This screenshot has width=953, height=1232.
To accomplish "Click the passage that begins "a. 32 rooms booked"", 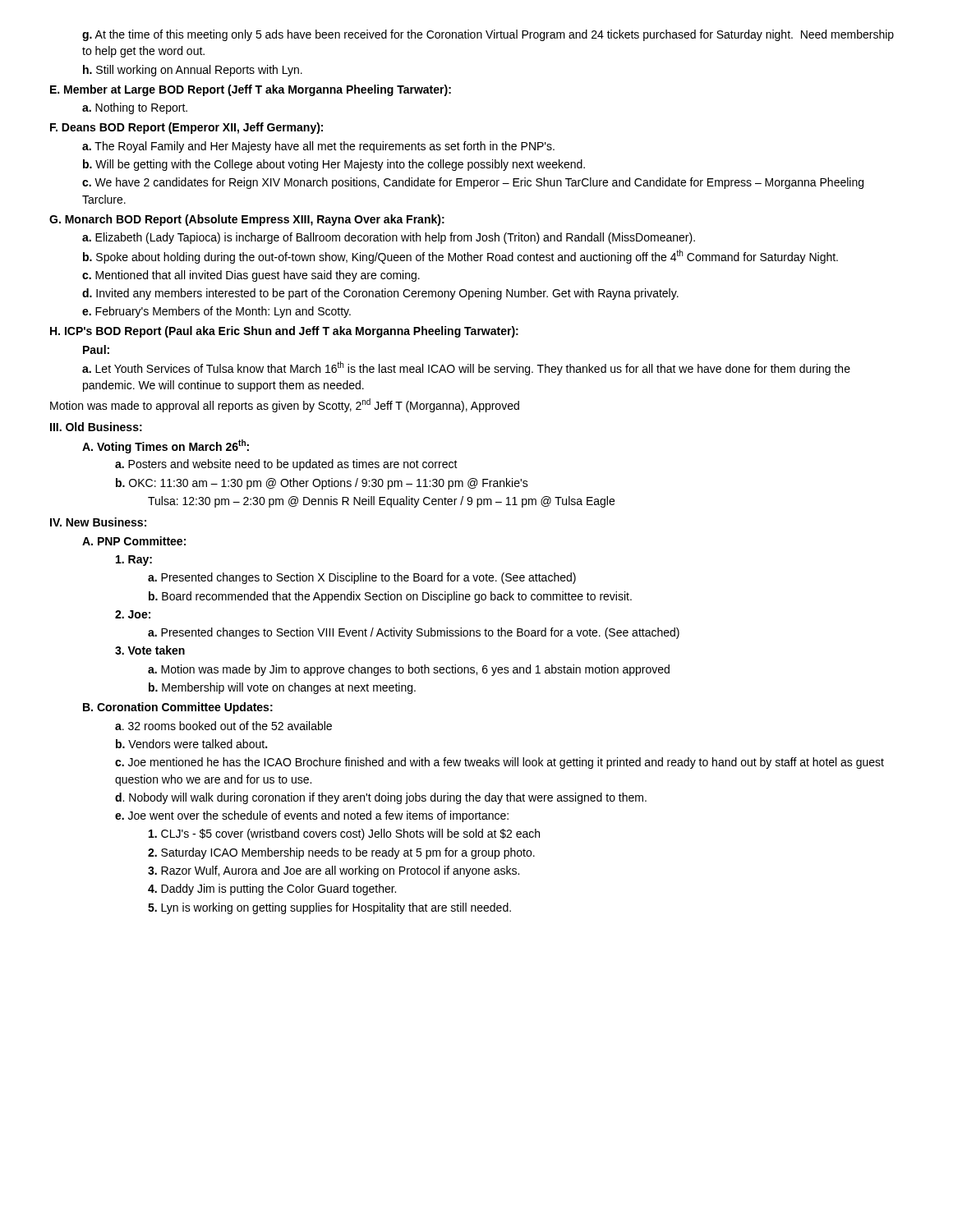I will (224, 726).
